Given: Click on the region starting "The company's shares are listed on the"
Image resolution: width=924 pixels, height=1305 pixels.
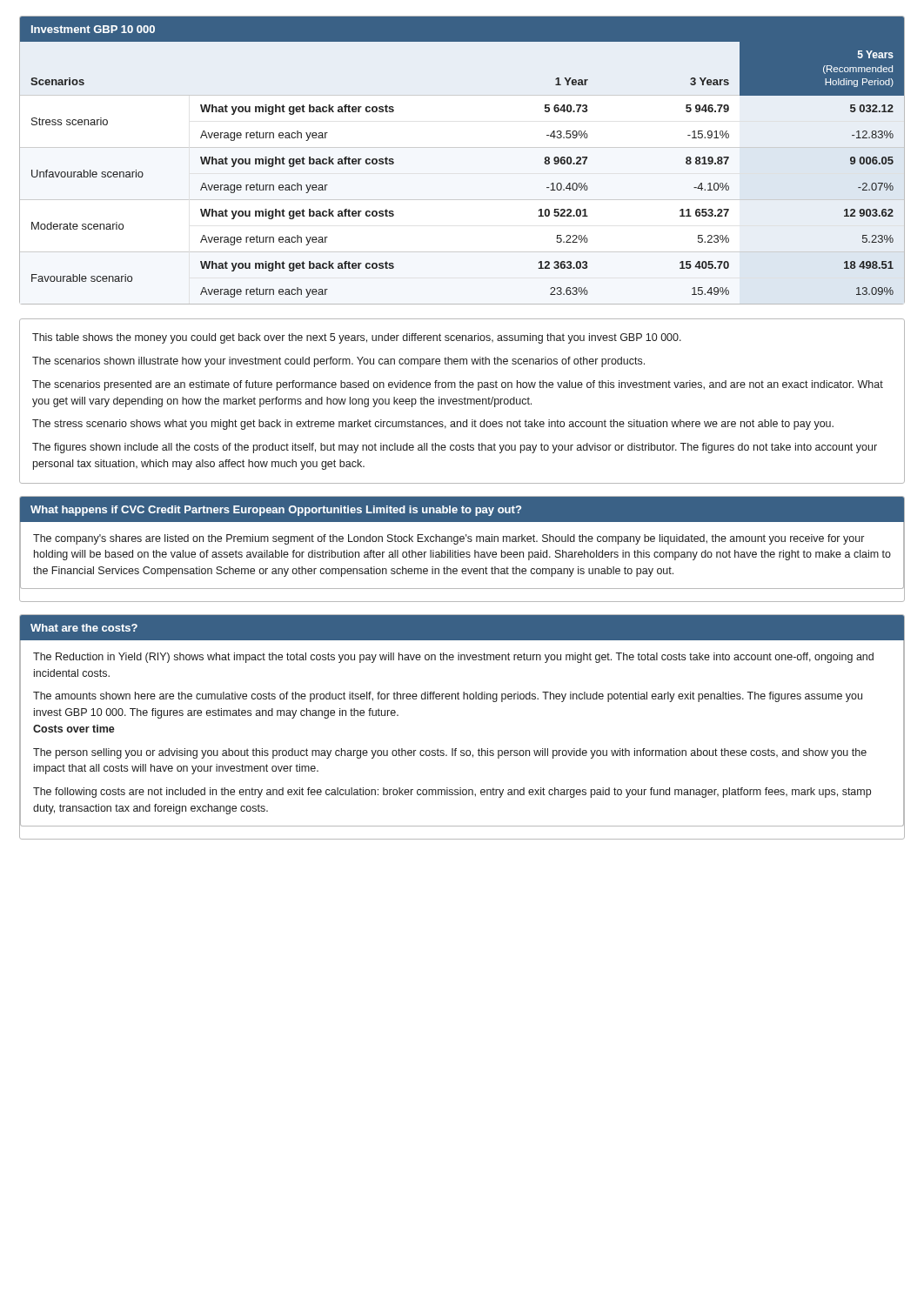Looking at the screenshot, I should coord(462,555).
